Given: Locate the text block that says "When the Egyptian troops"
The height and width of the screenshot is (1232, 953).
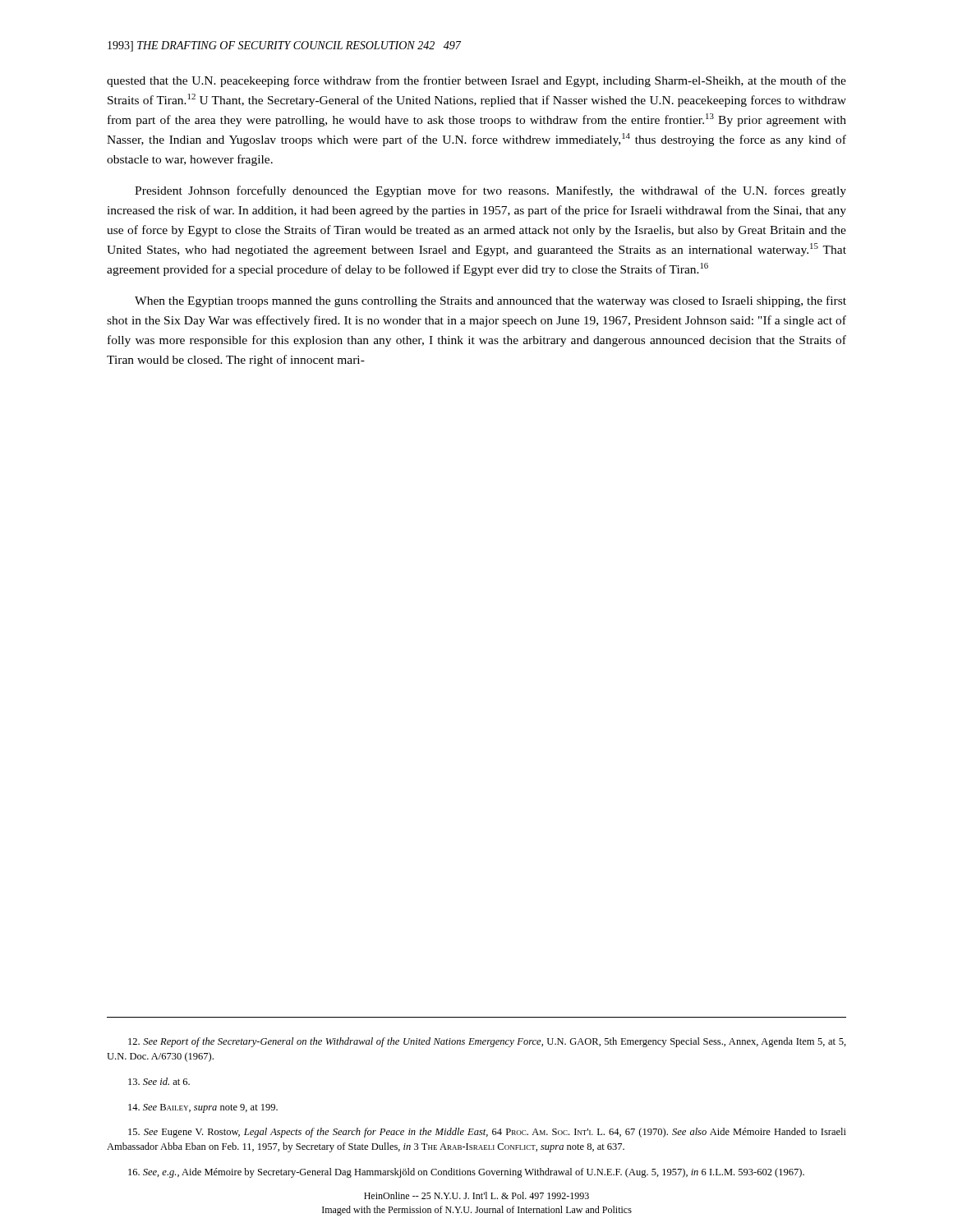Looking at the screenshot, I should pyautogui.click(x=476, y=330).
